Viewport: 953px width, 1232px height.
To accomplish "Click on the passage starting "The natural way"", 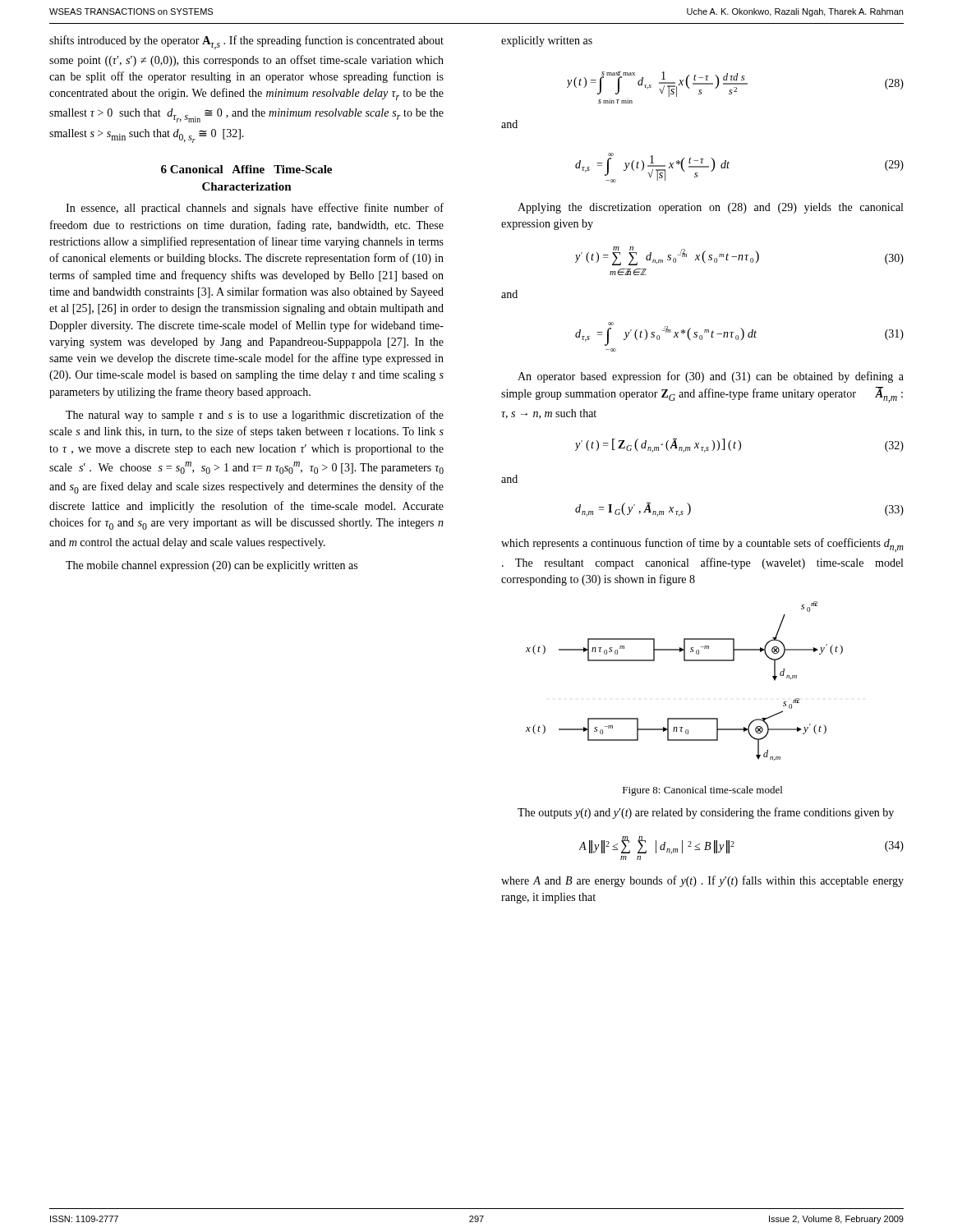I will (x=246, y=479).
